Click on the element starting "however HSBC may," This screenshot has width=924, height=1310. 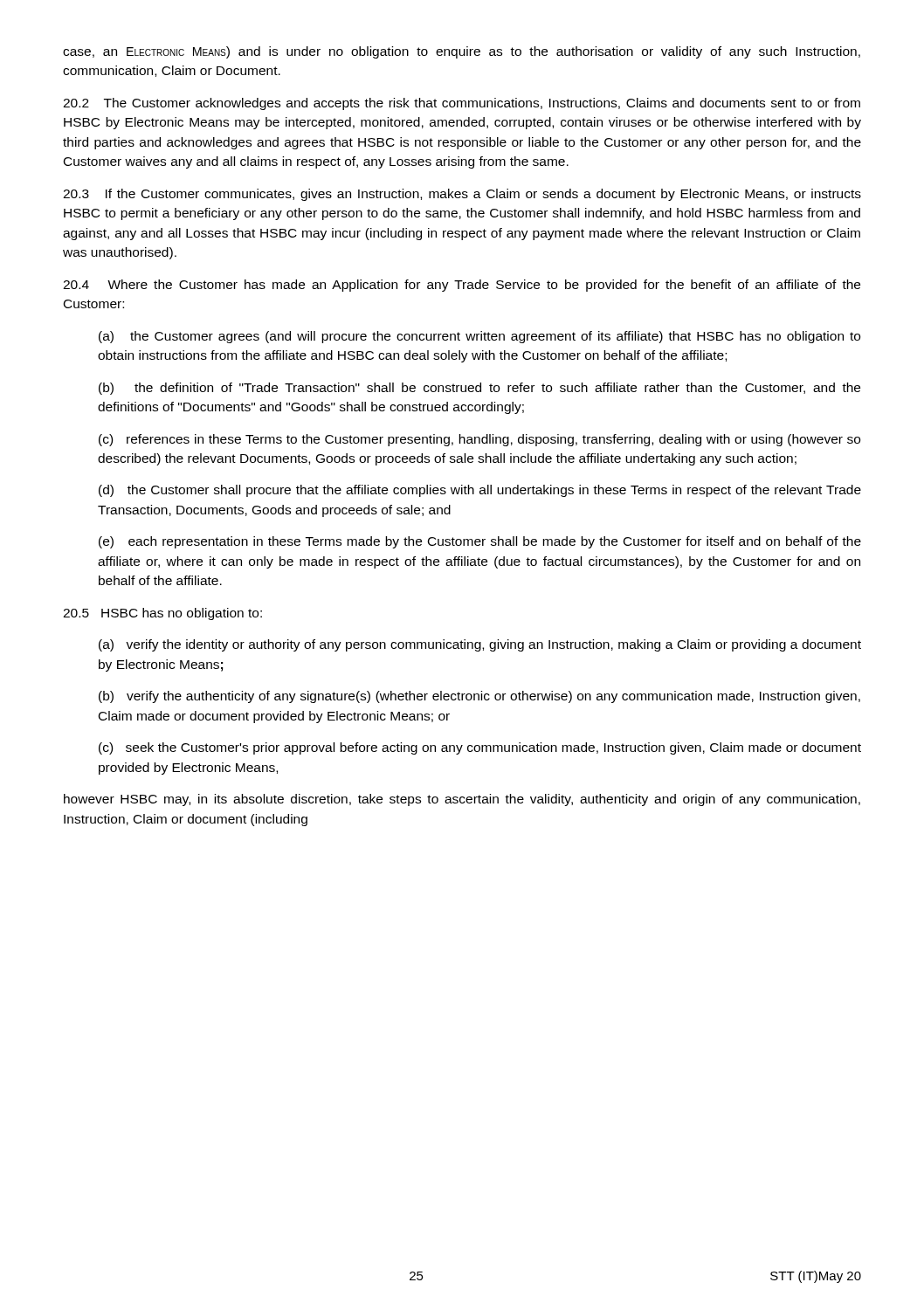click(462, 809)
